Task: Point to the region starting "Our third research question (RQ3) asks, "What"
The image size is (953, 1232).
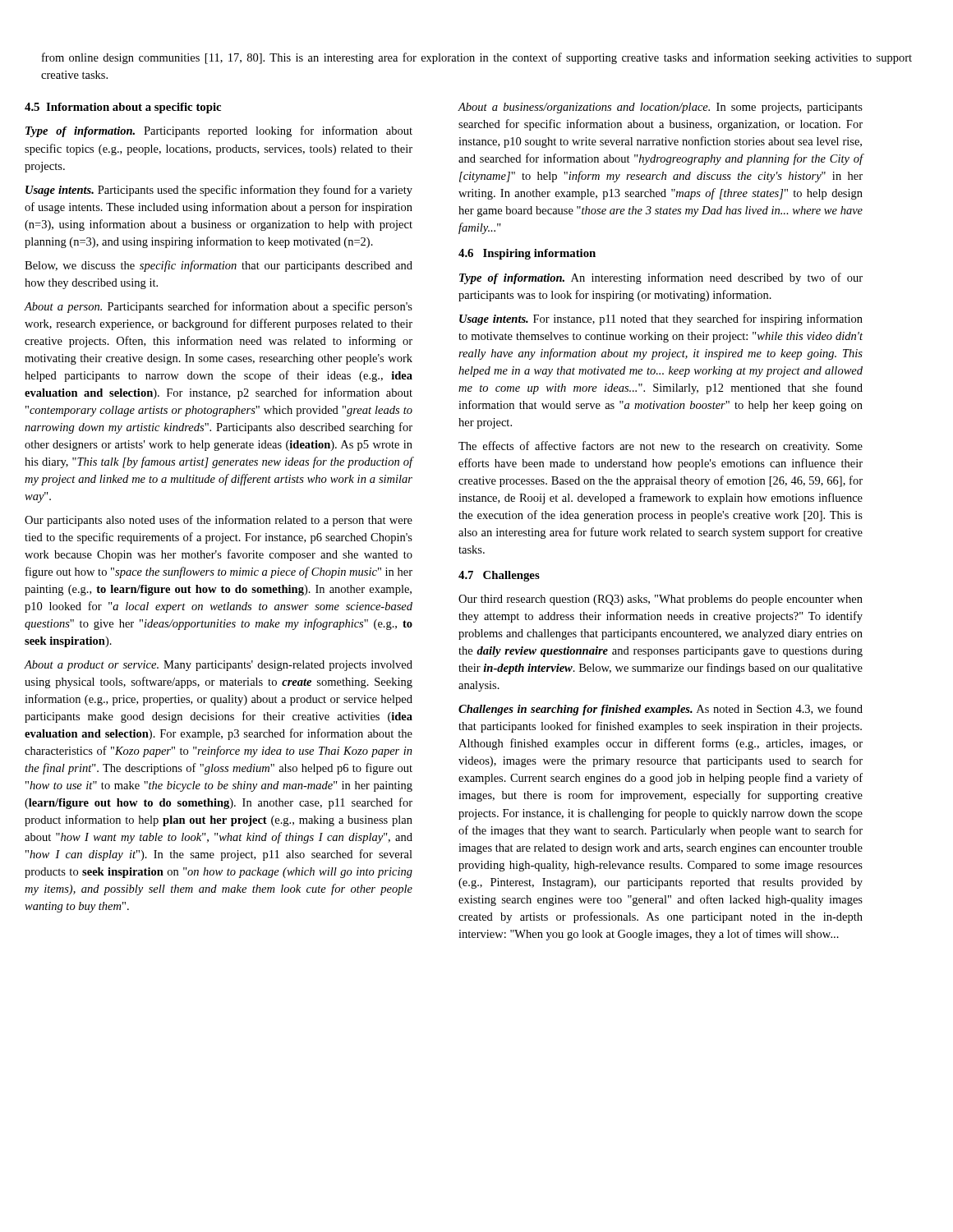Action: click(661, 643)
